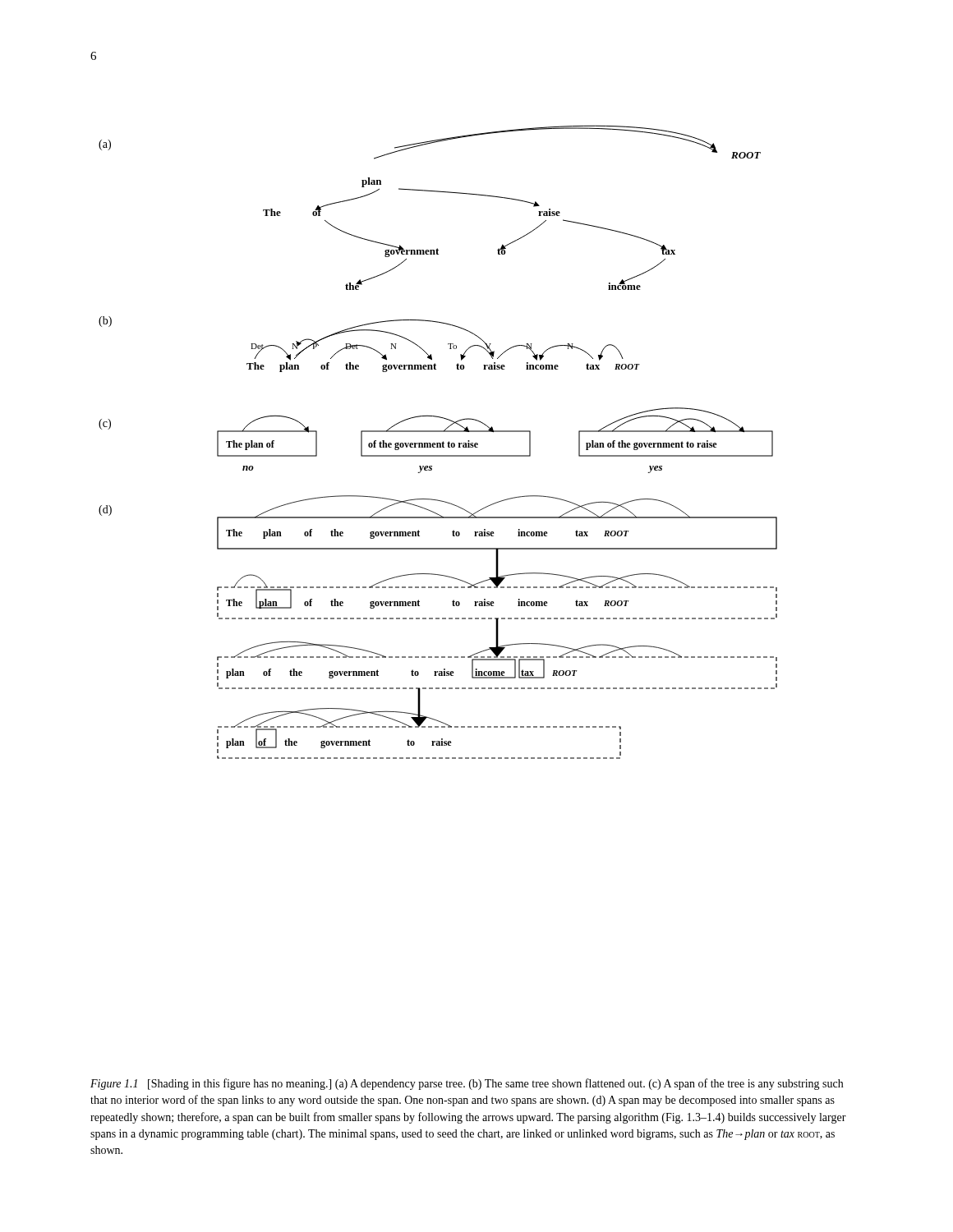The height and width of the screenshot is (1232, 953).
Task: Select the caption that reads "Figure 1.1 [Shading in this figure"
Action: [468, 1117]
